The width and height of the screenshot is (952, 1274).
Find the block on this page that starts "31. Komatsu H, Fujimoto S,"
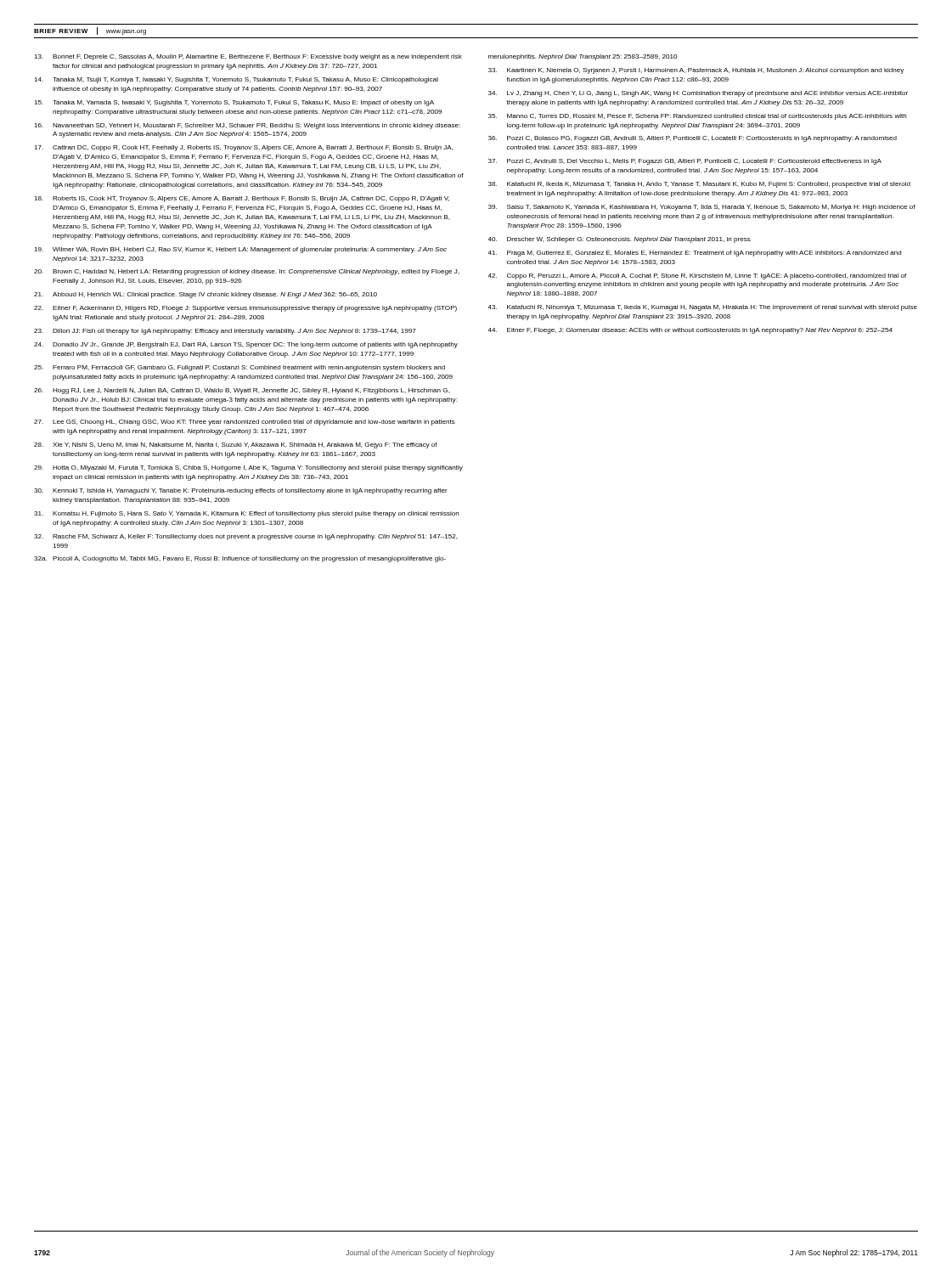249,519
